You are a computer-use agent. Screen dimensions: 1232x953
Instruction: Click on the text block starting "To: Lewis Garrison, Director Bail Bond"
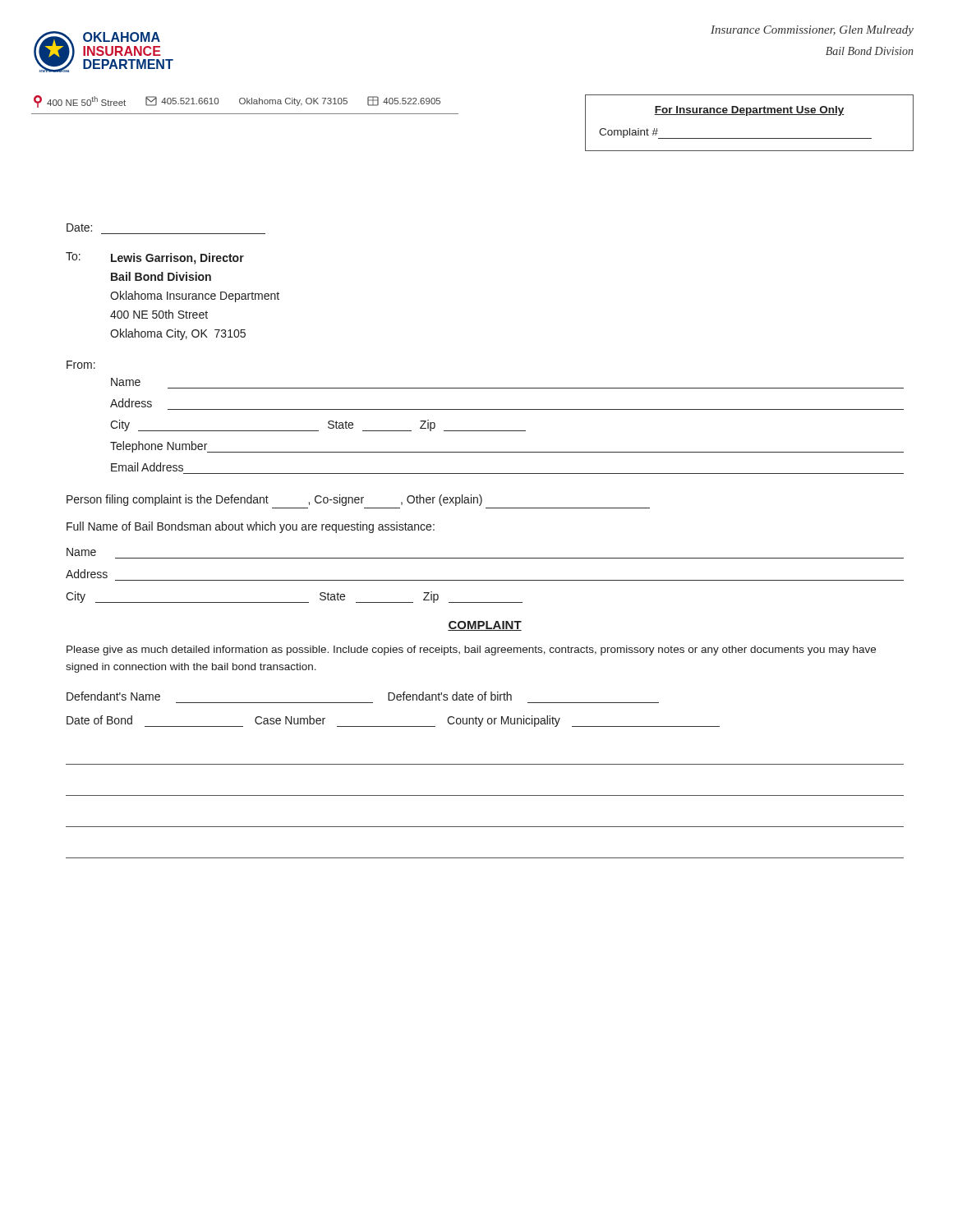click(x=173, y=296)
